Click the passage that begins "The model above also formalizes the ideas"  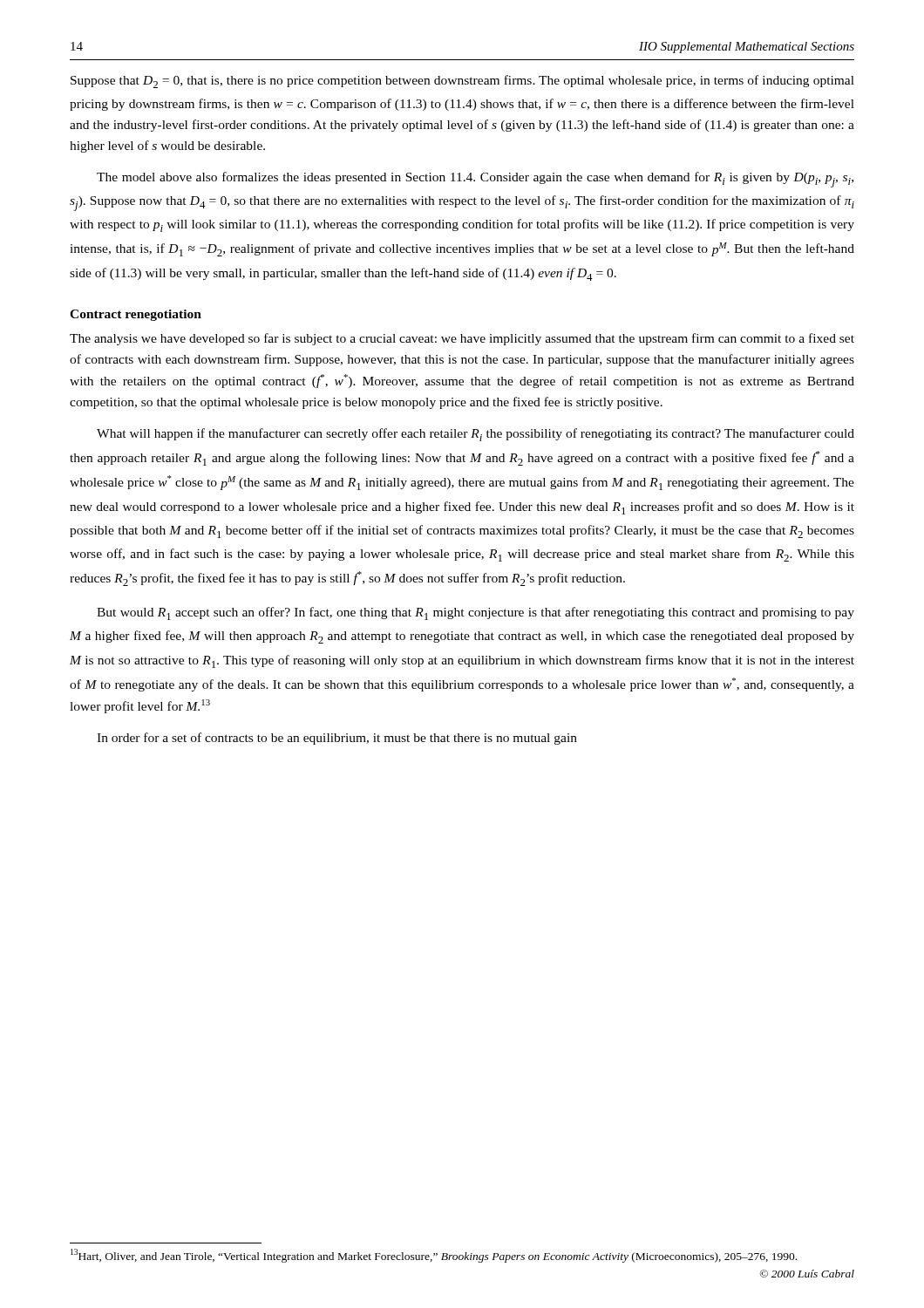462,226
